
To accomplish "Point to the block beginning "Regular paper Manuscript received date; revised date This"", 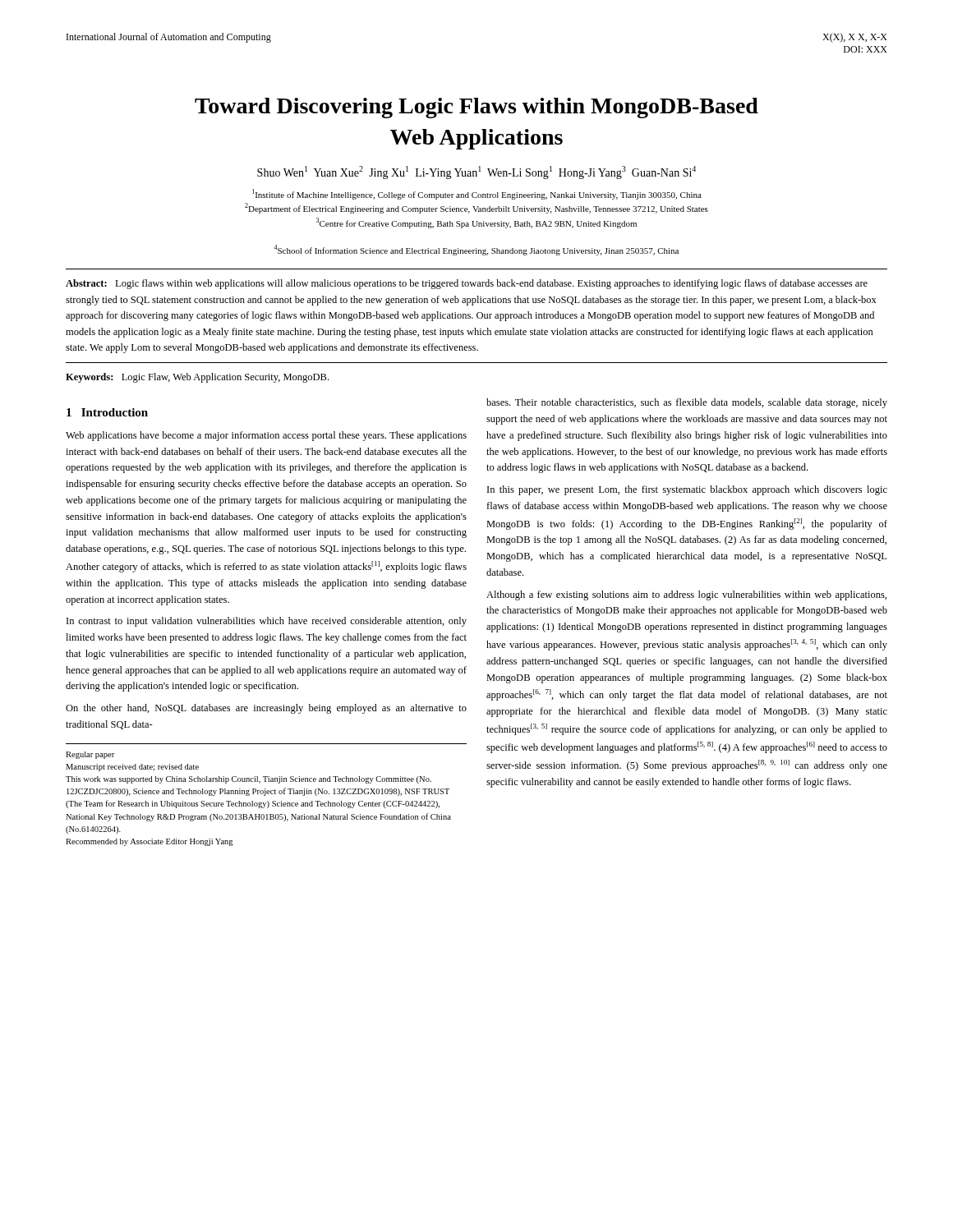I will pyautogui.click(x=258, y=798).
